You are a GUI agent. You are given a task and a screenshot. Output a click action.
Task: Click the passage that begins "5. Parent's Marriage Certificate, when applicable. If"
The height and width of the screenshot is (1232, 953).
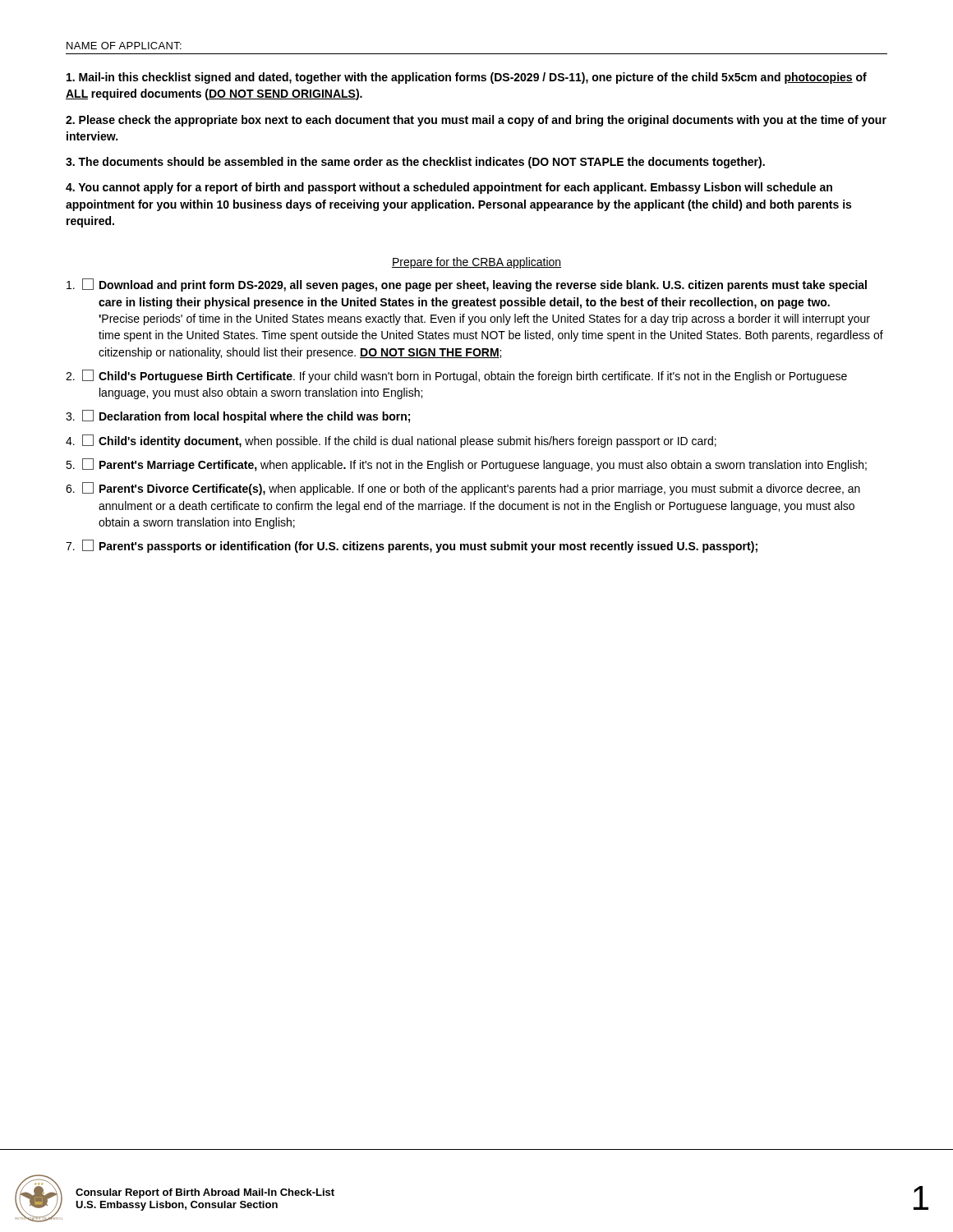click(x=476, y=465)
